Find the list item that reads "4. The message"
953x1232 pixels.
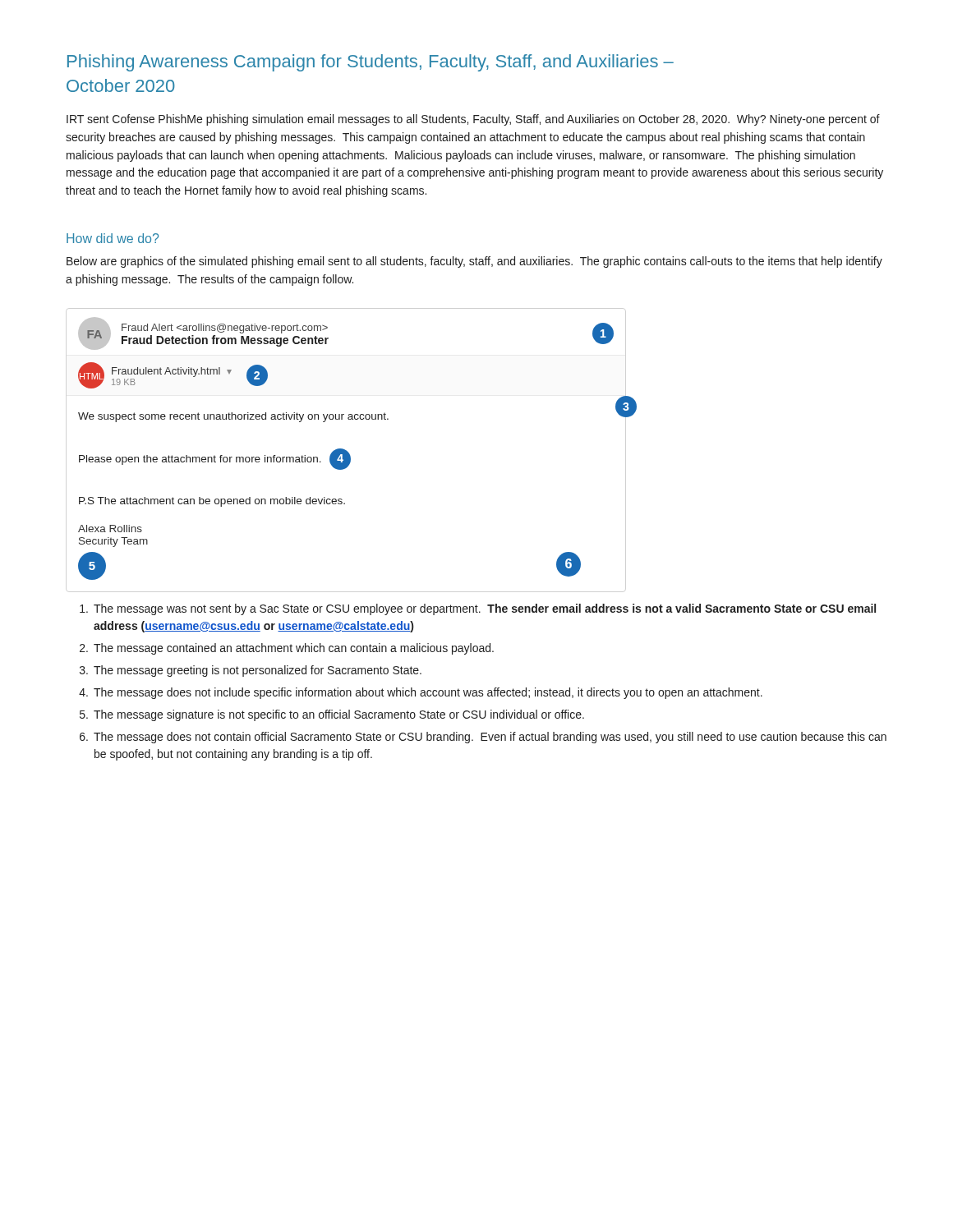coord(414,693)
